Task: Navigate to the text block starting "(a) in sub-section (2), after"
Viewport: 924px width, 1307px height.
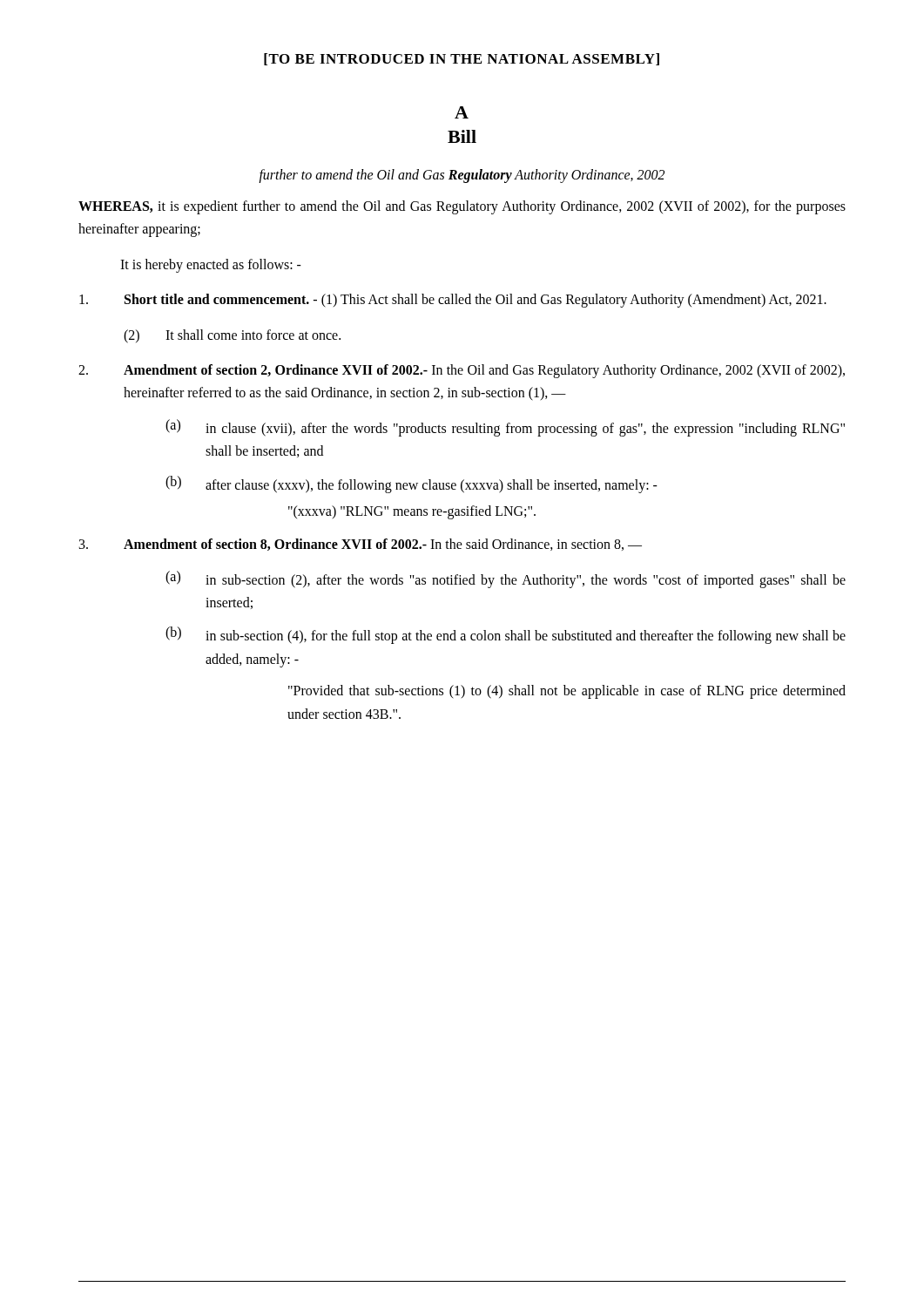Action: click(506, 592)
